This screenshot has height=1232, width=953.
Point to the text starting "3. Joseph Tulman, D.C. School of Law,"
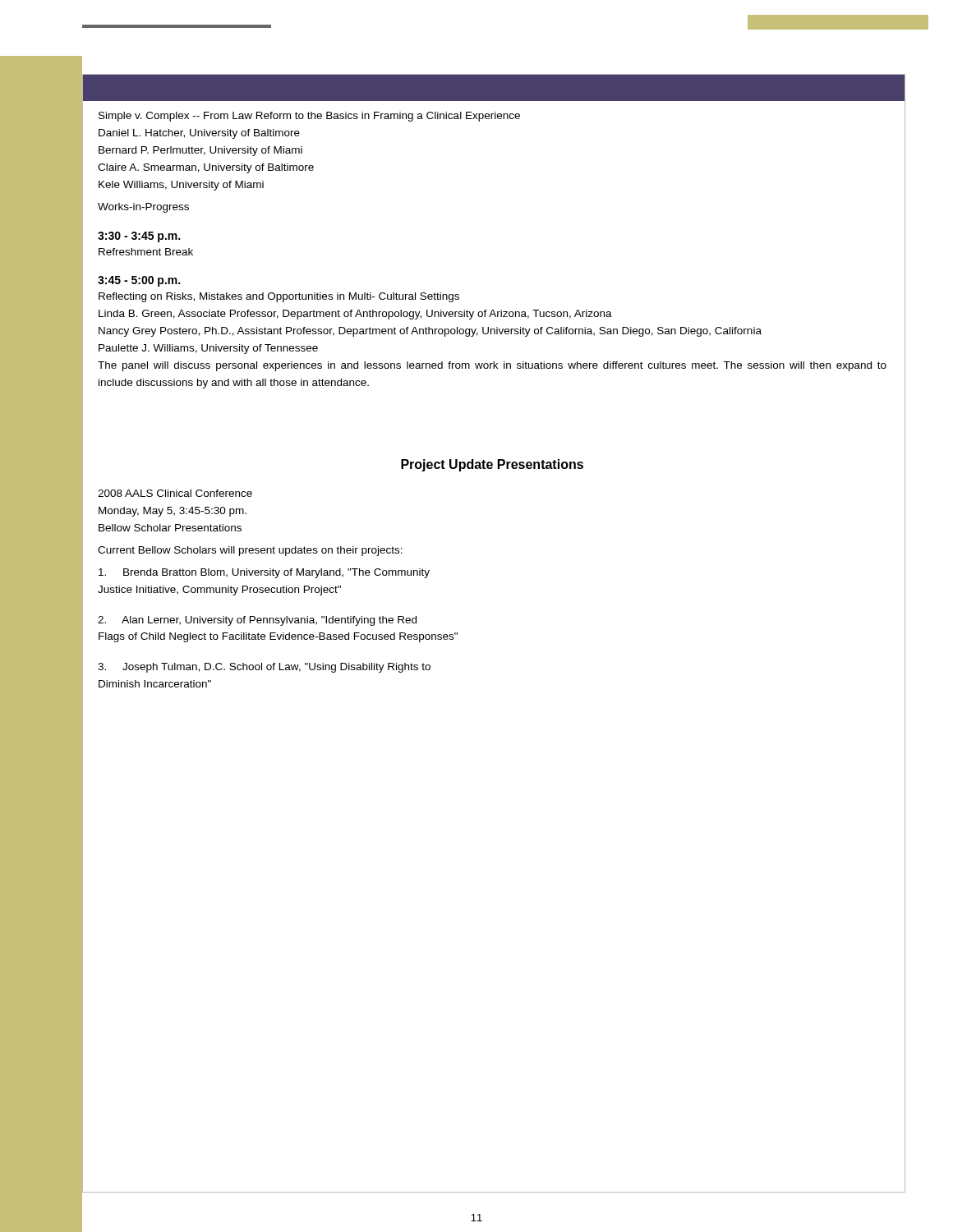coord(264,675)
